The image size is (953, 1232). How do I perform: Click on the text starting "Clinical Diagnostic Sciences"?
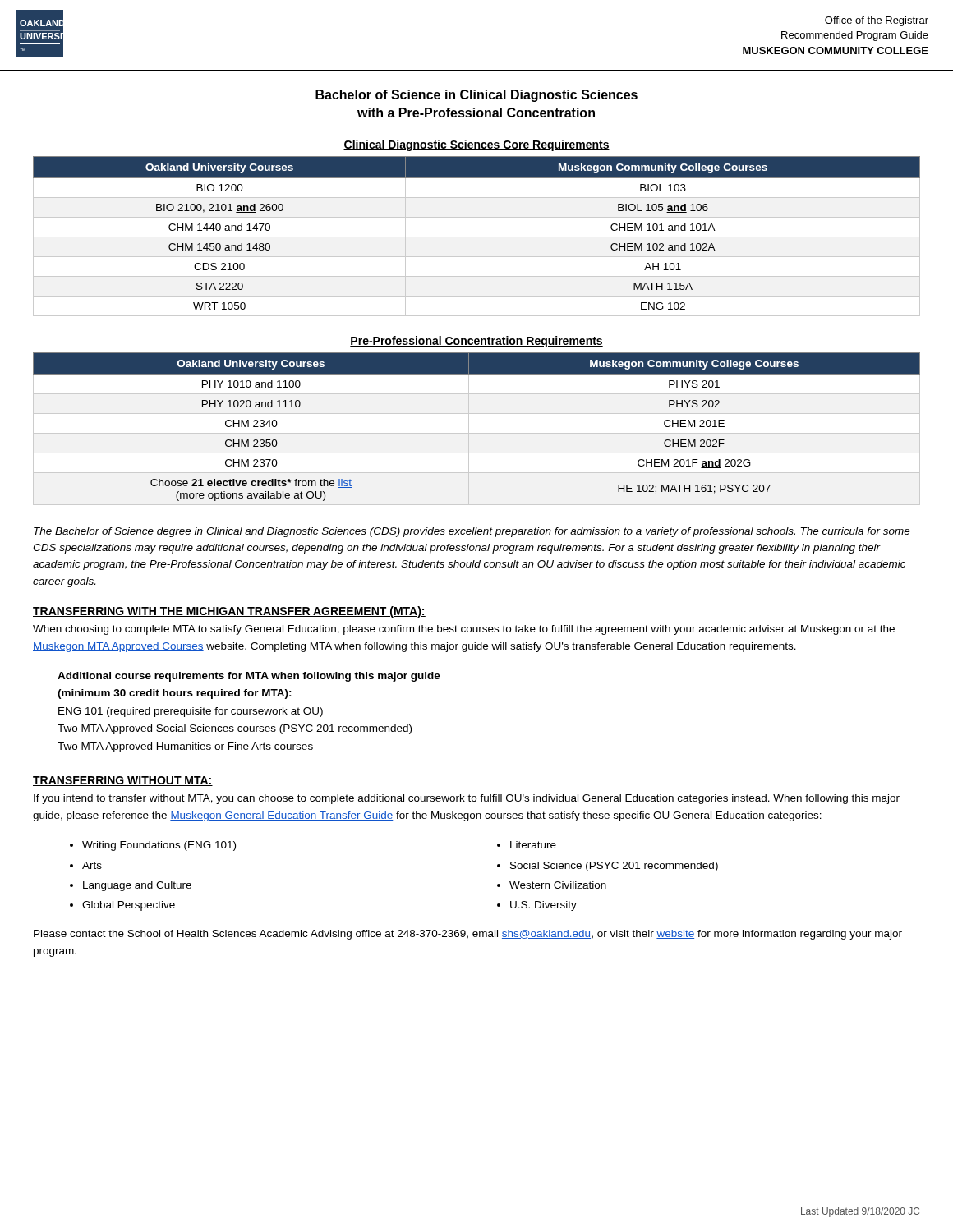pos(476,144)
